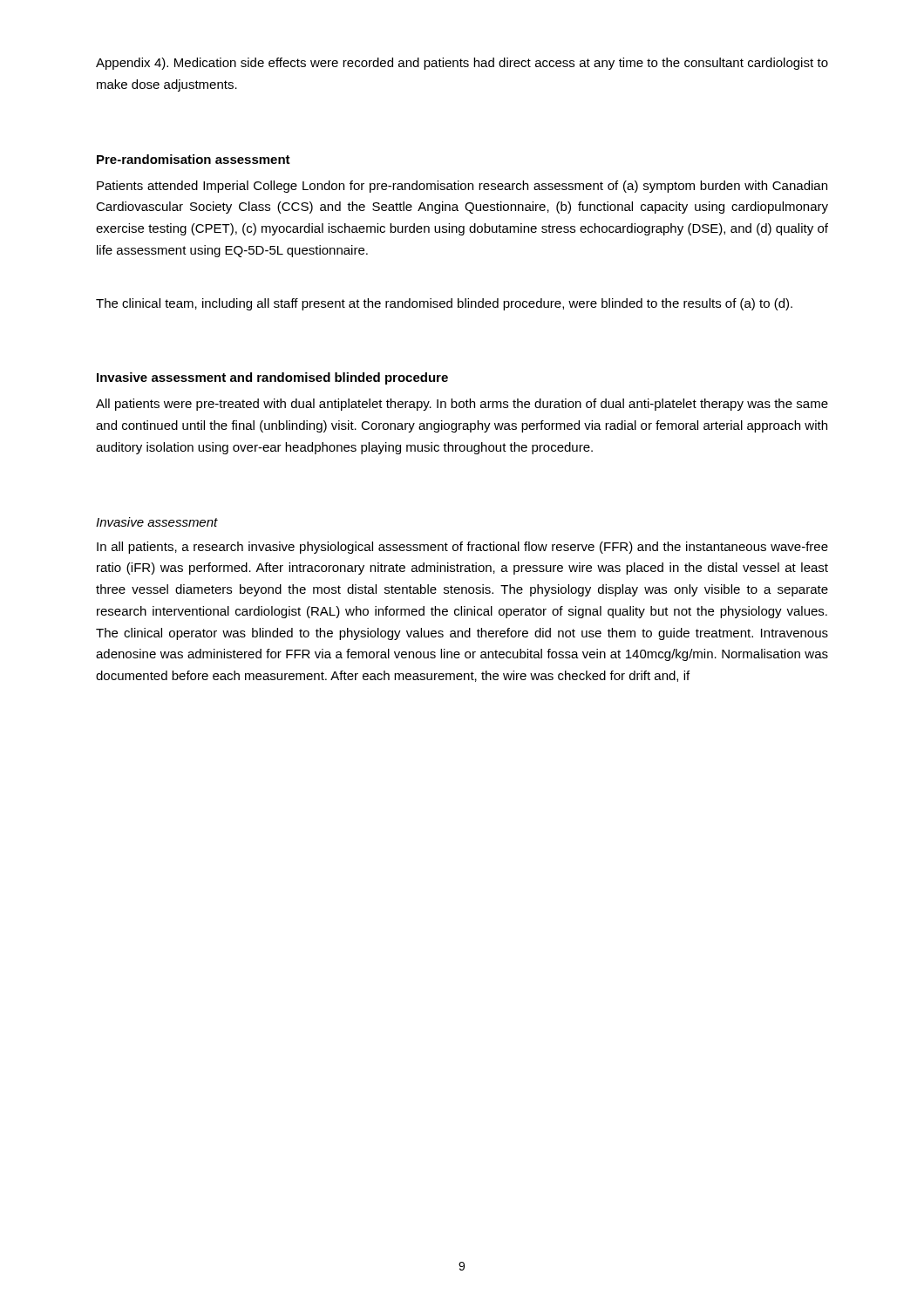Click the passage that begins "All patients were pre-treated"
Image resolution: width=924 pixels, height=1308 pixels.
[462, 425]
